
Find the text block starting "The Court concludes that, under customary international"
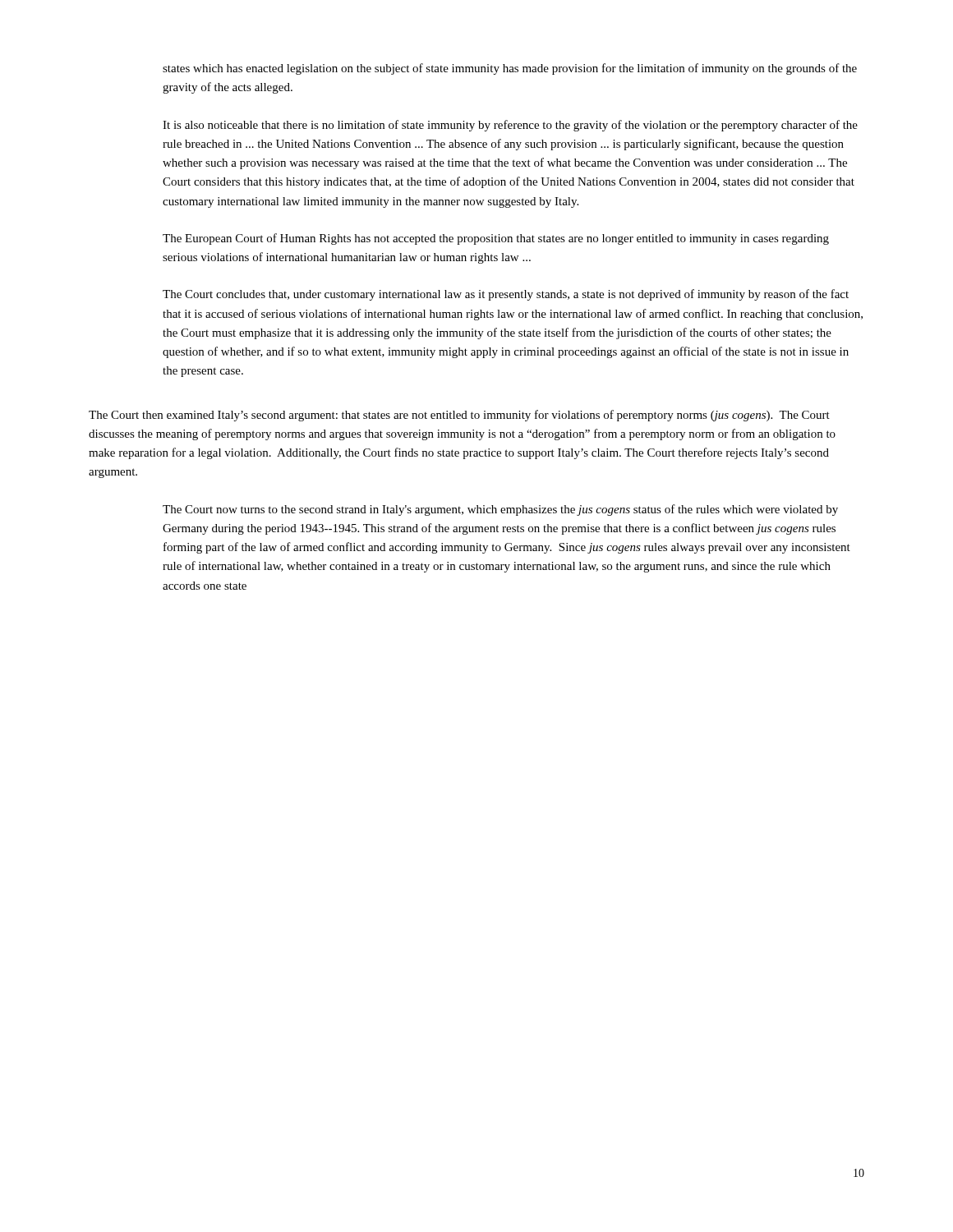pos(513,332)
